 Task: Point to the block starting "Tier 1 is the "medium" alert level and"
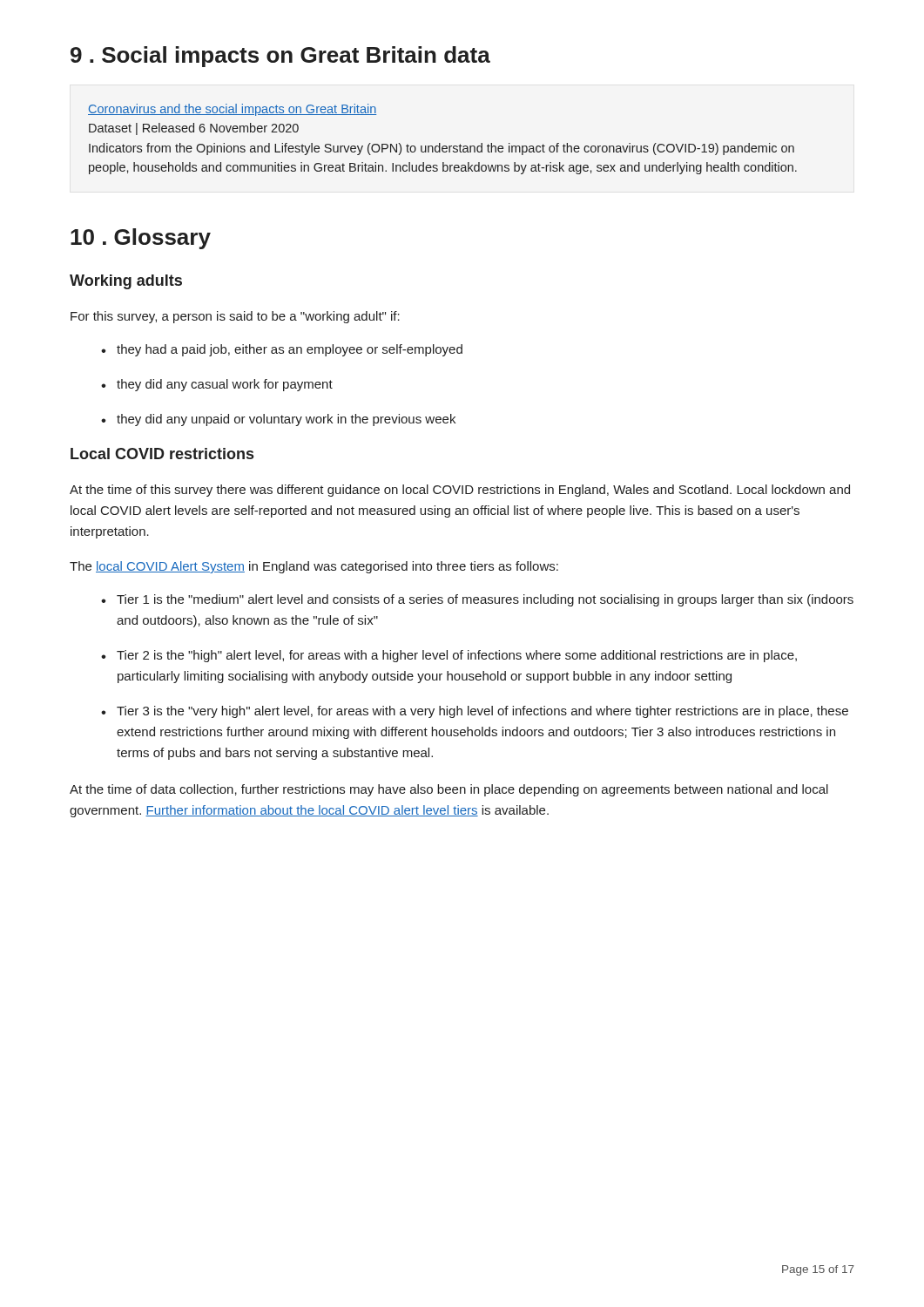485,609
